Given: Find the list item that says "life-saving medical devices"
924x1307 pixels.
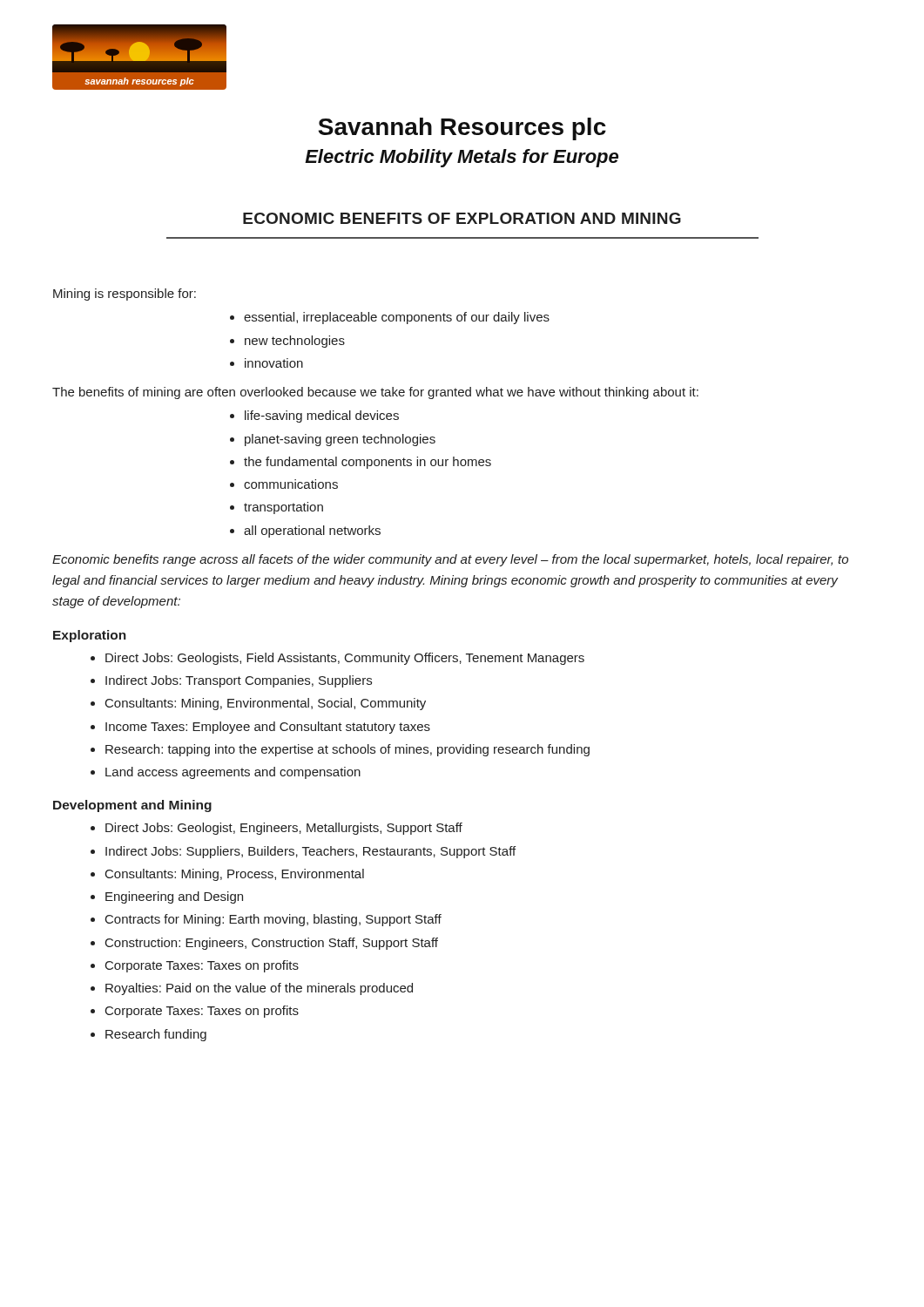Looking at the screenshot, I should [322, 415].
